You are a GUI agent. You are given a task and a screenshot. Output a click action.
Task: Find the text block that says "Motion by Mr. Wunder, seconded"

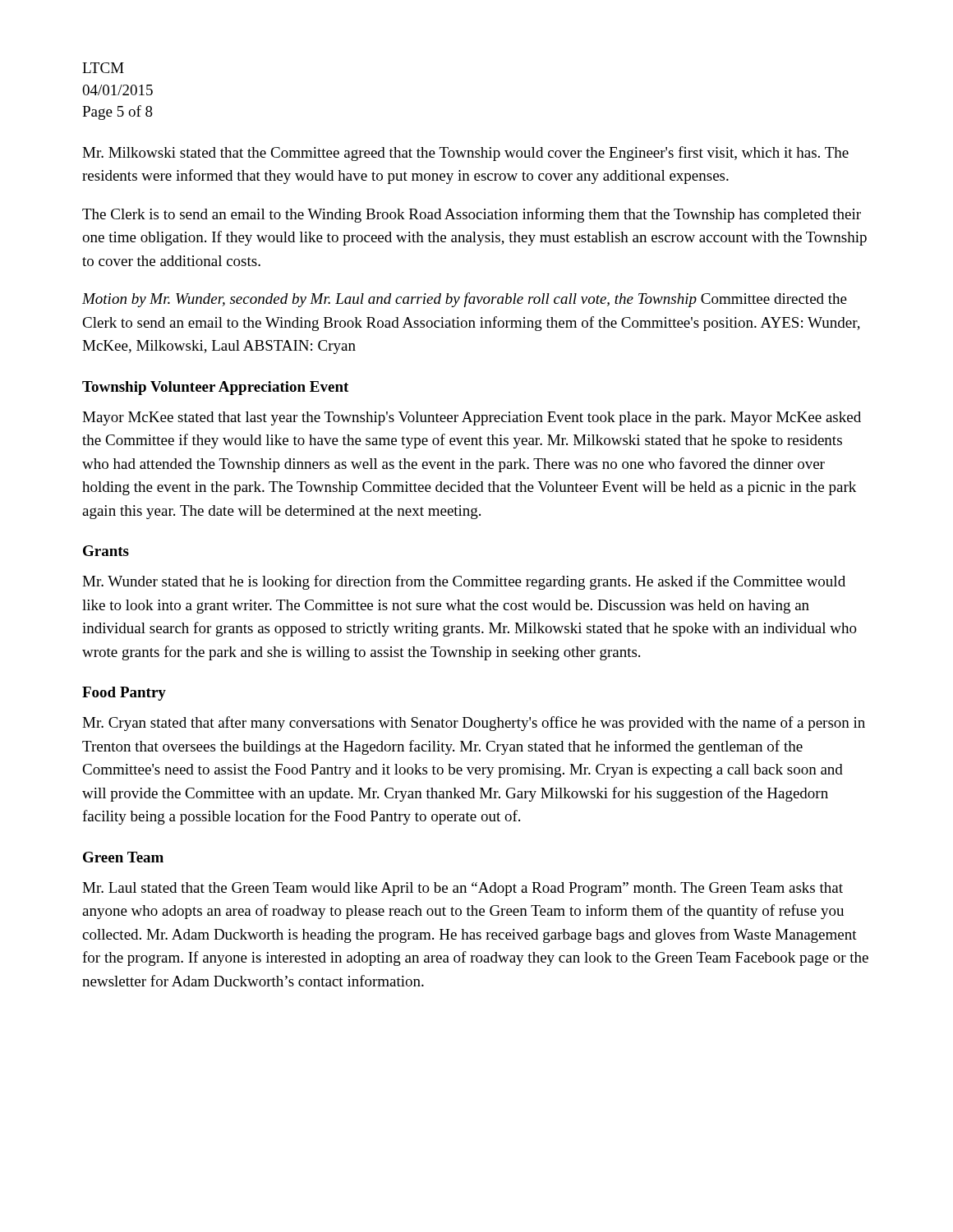[x=476, y=323]
